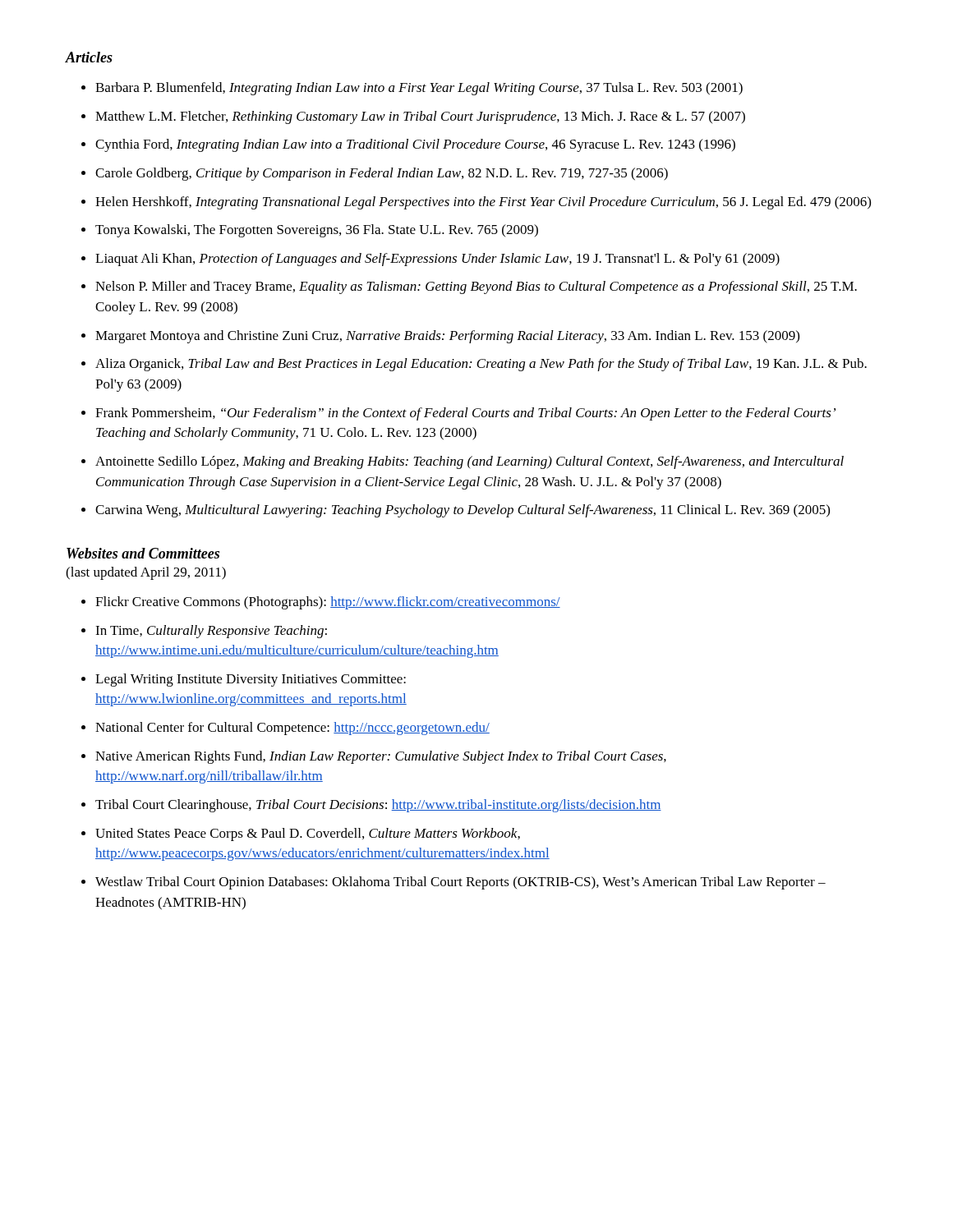Navigate to the block starting "Matthew L.M. Fletcher, Rethinking Customary"
The height and width of the screenshot is (1232, 953).
click(x=421, y=116)
